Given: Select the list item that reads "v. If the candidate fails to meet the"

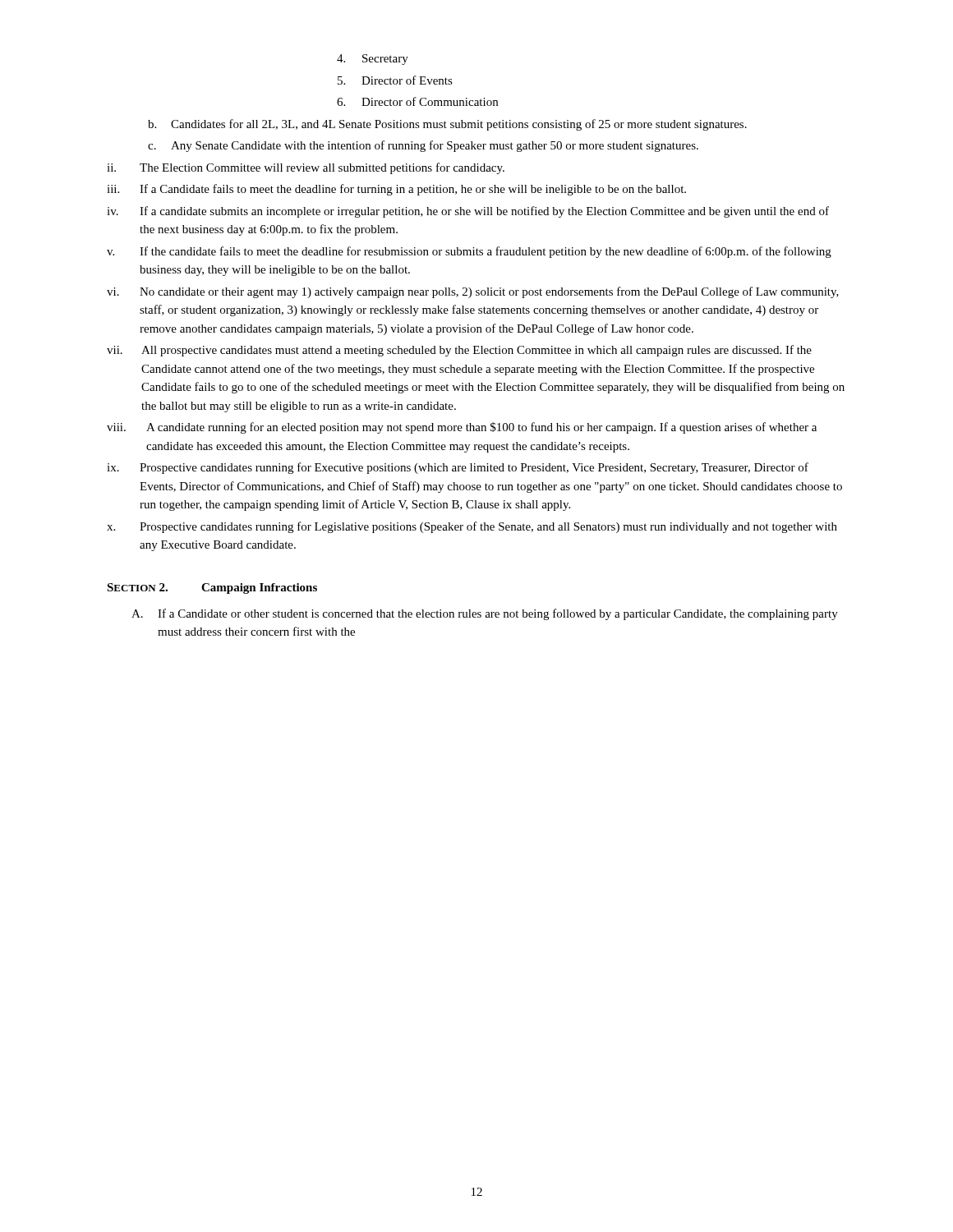Looking at the screenshot, I should tap(476, 260).
